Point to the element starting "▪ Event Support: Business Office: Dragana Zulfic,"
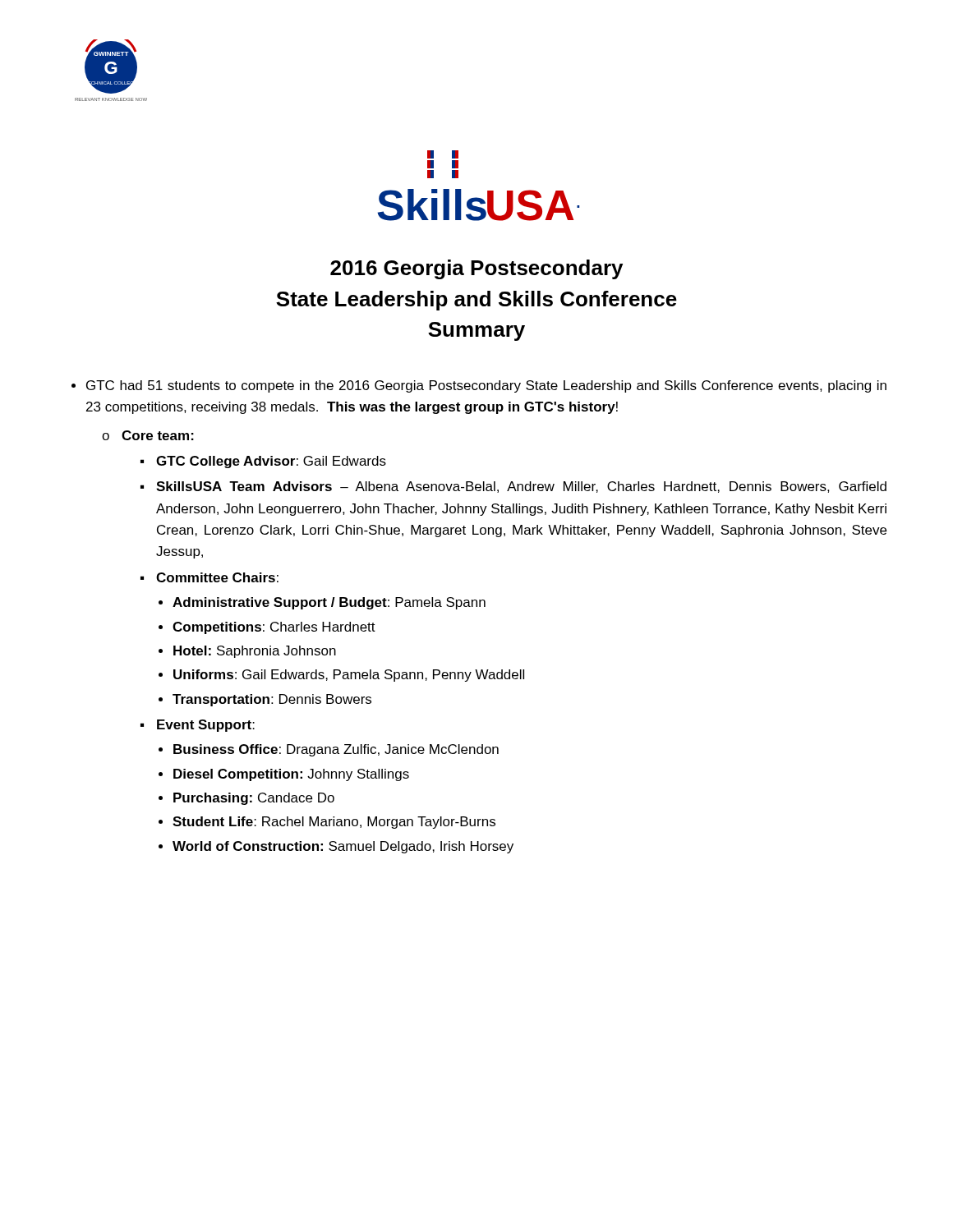953x1232 pixels. click(x=198, y=726)
